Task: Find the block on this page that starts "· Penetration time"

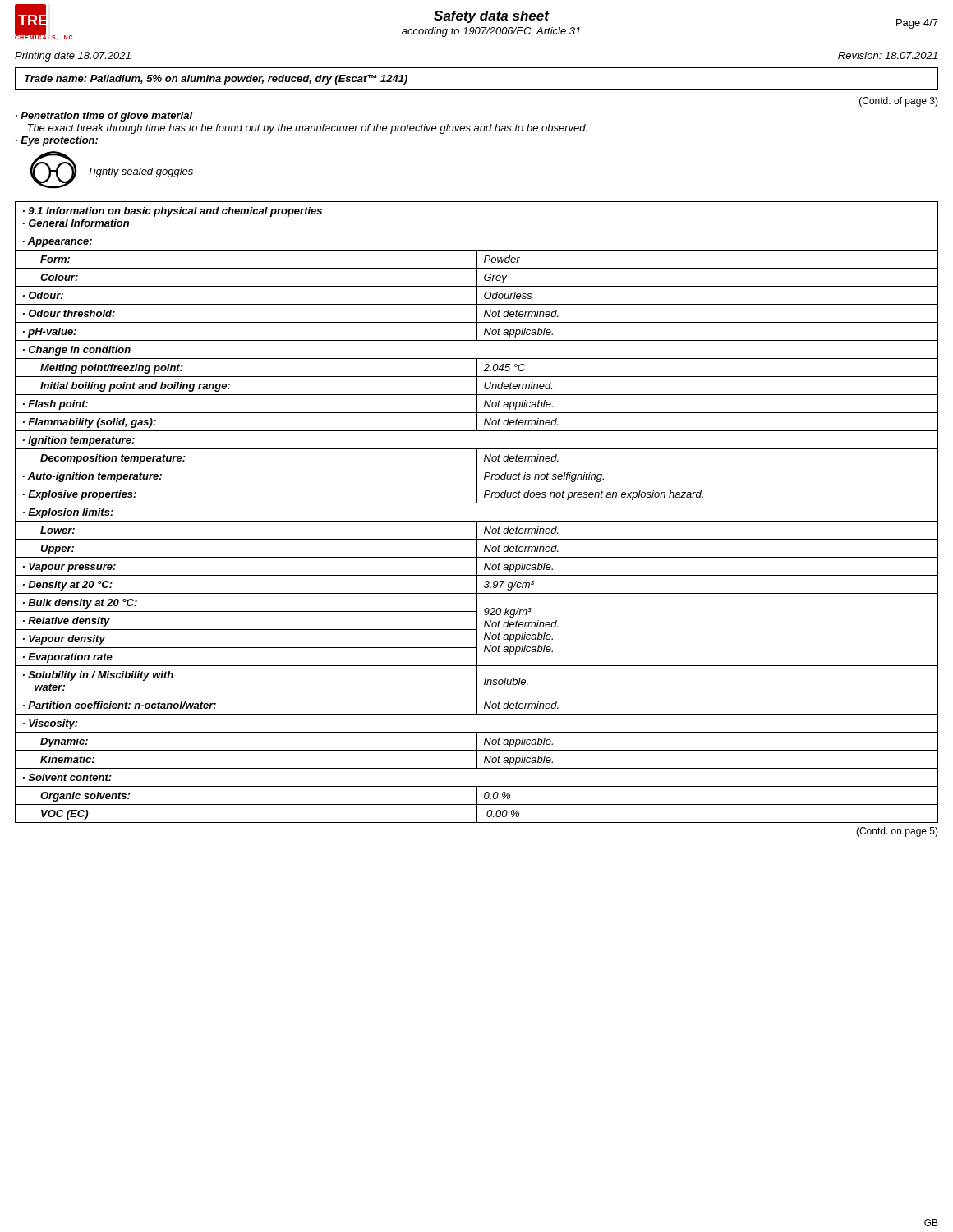Action: (x=302, y=128)
